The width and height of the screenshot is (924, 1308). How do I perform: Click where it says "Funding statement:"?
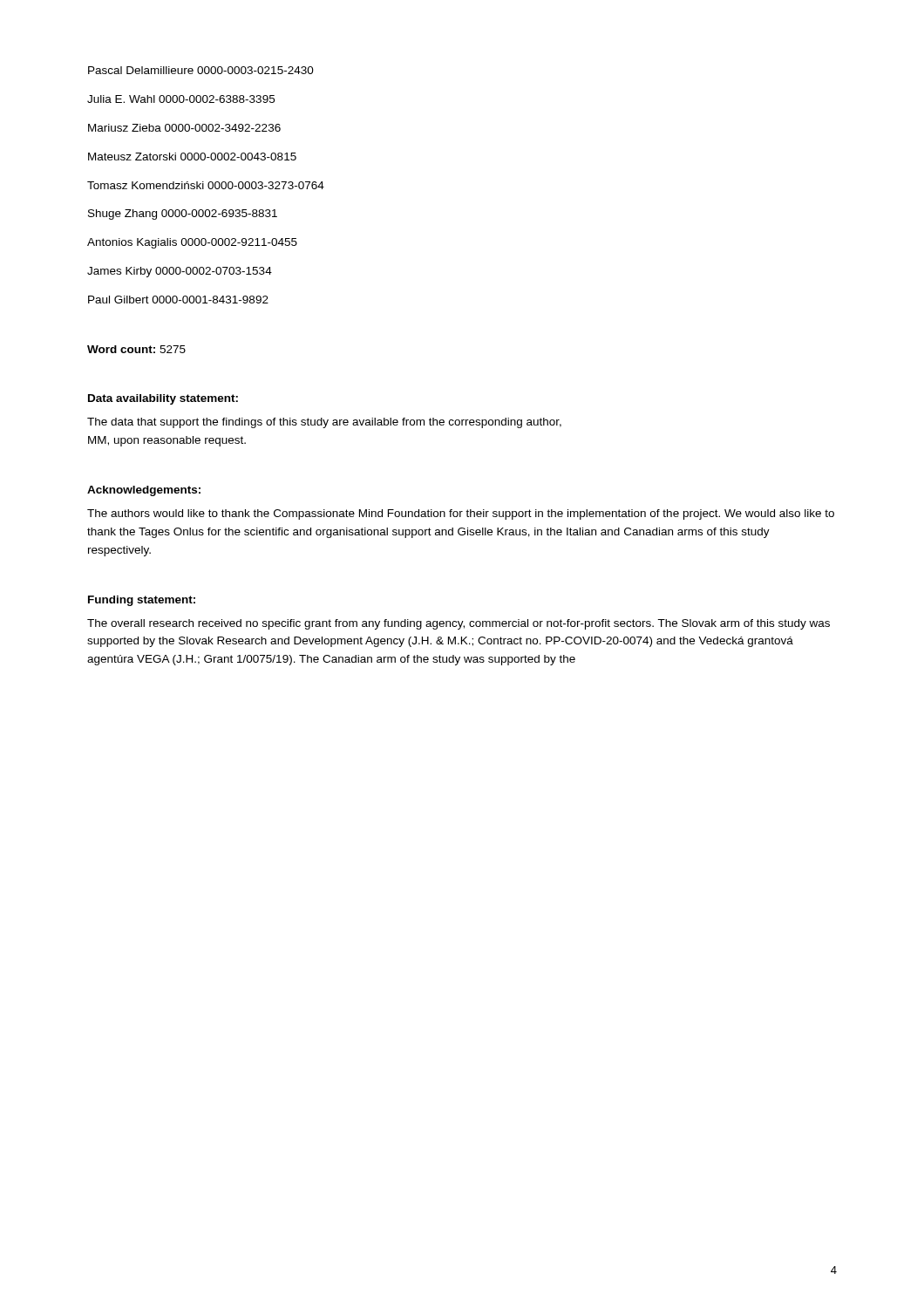coord(142,599)
